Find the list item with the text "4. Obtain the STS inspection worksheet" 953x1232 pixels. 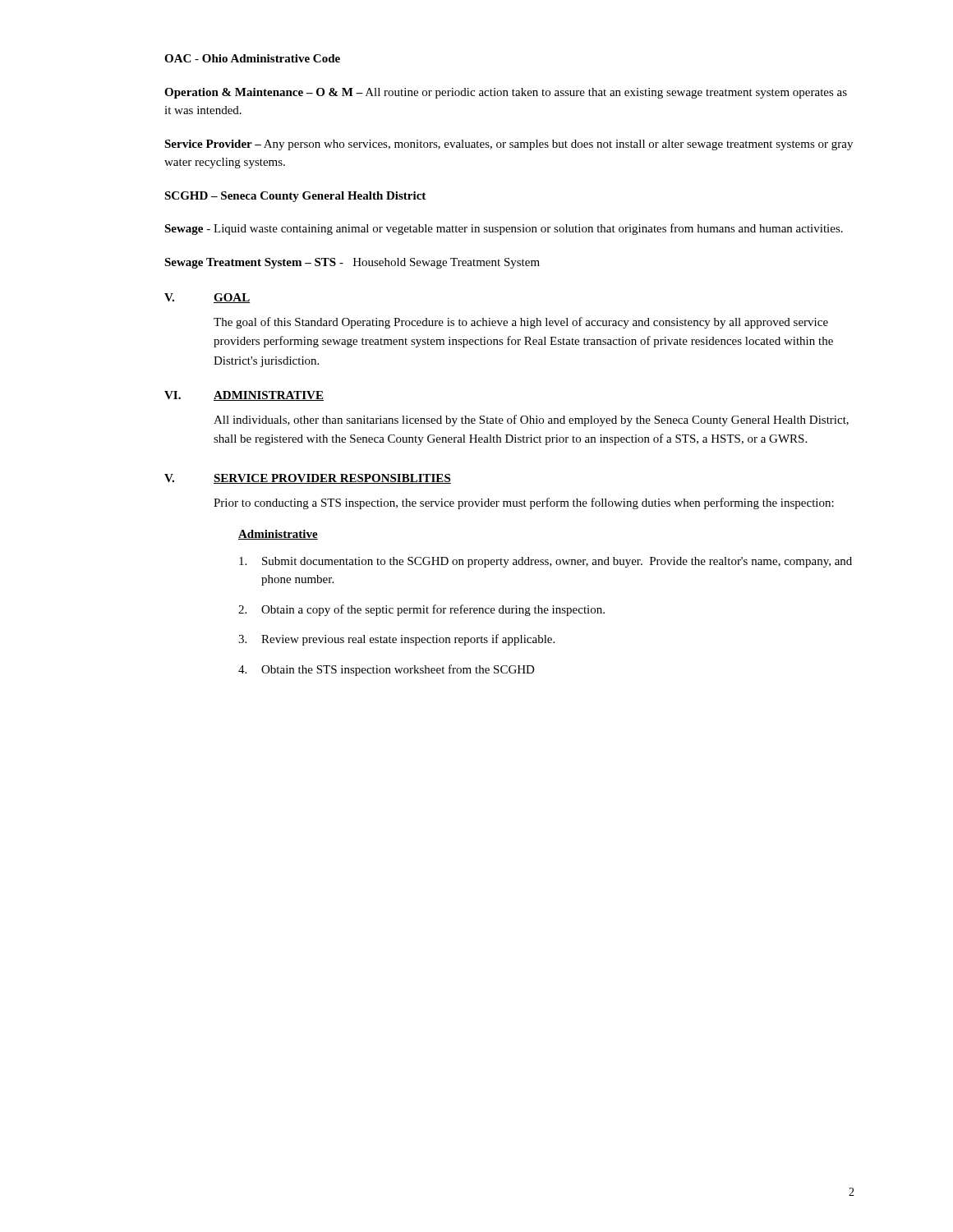(546, 669)
